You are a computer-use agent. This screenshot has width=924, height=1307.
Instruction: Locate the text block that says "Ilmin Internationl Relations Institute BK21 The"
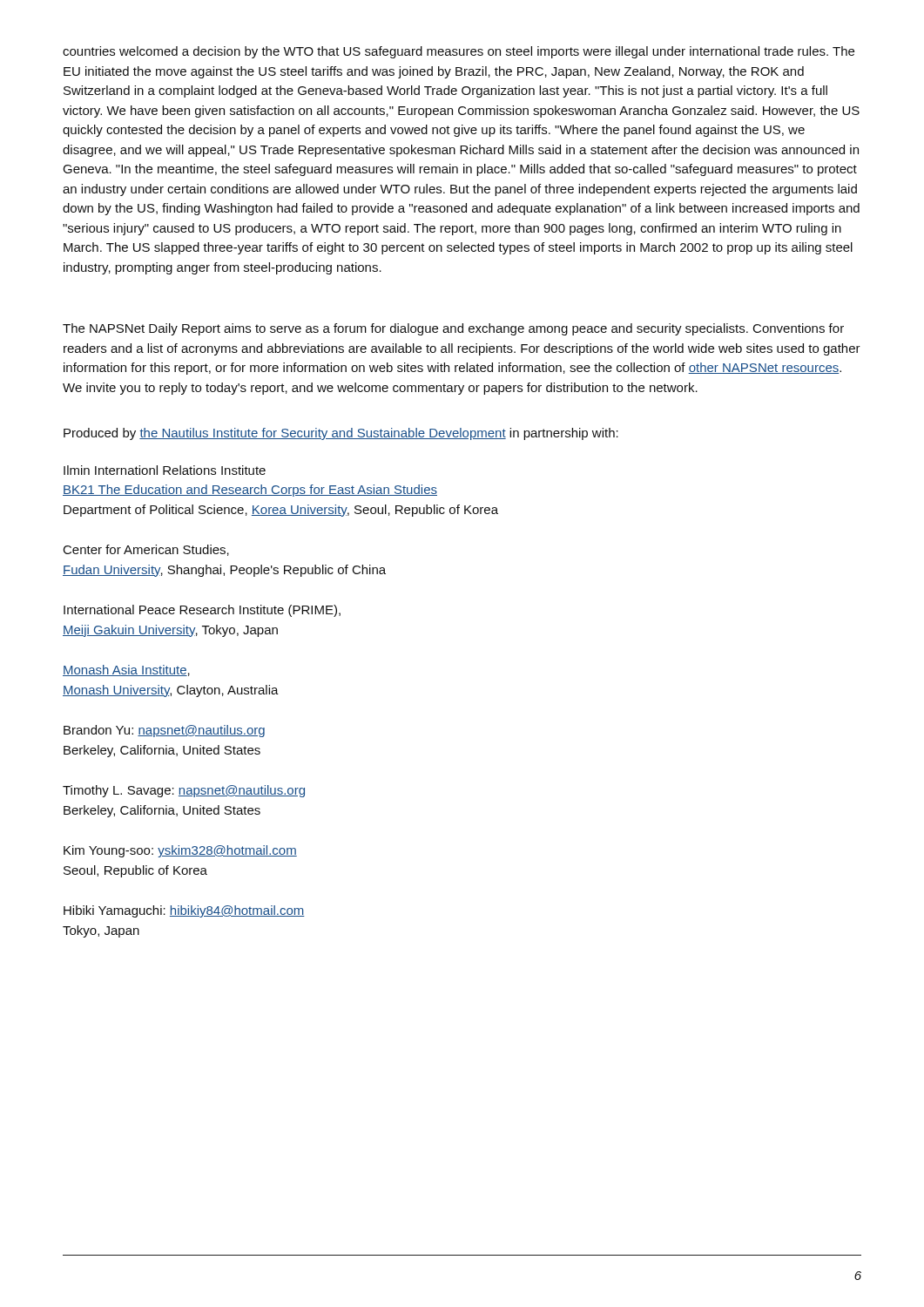(165, 470)
